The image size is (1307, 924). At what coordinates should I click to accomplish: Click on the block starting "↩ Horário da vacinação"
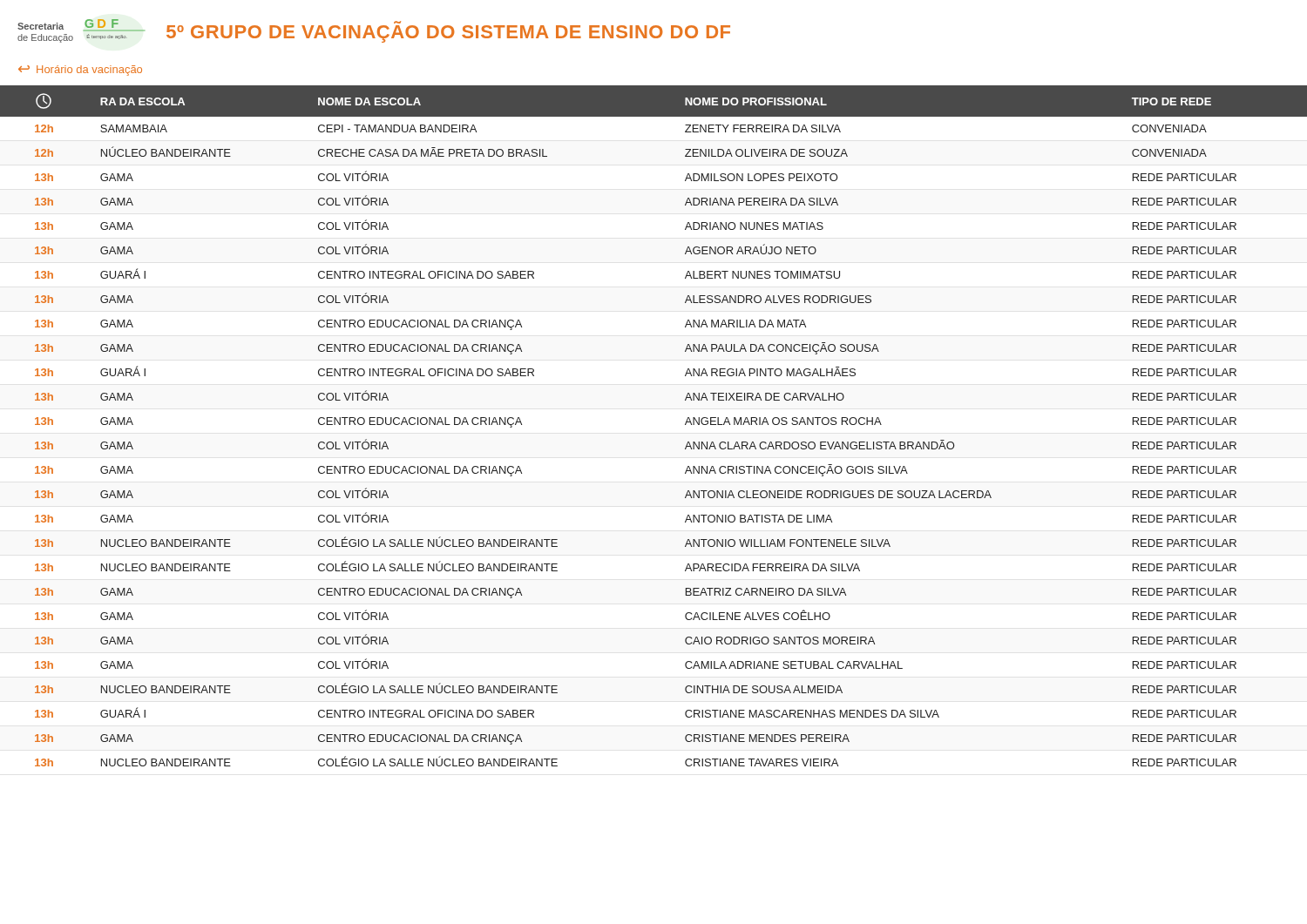80,69
